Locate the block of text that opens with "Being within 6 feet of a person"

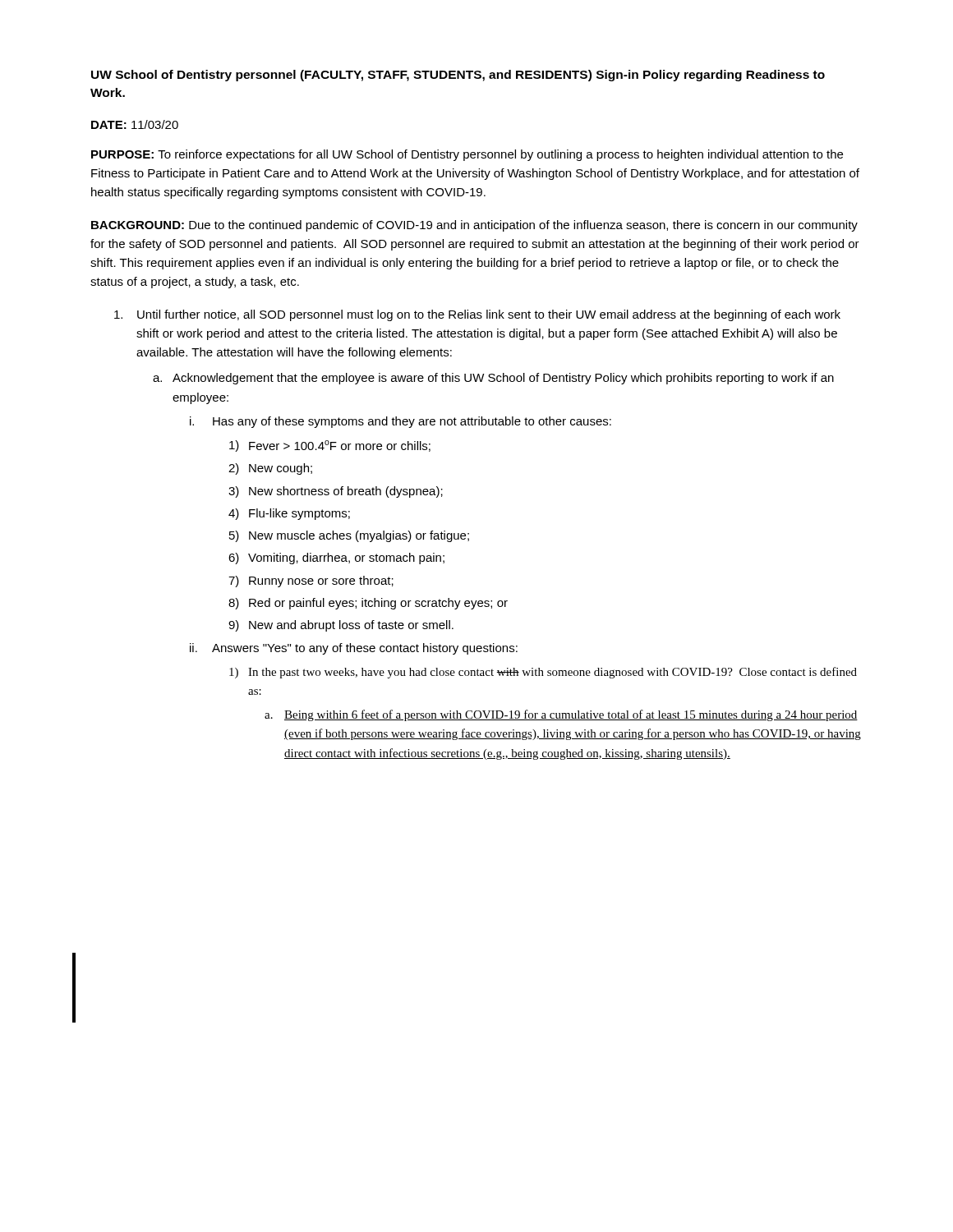pos(573,734)
